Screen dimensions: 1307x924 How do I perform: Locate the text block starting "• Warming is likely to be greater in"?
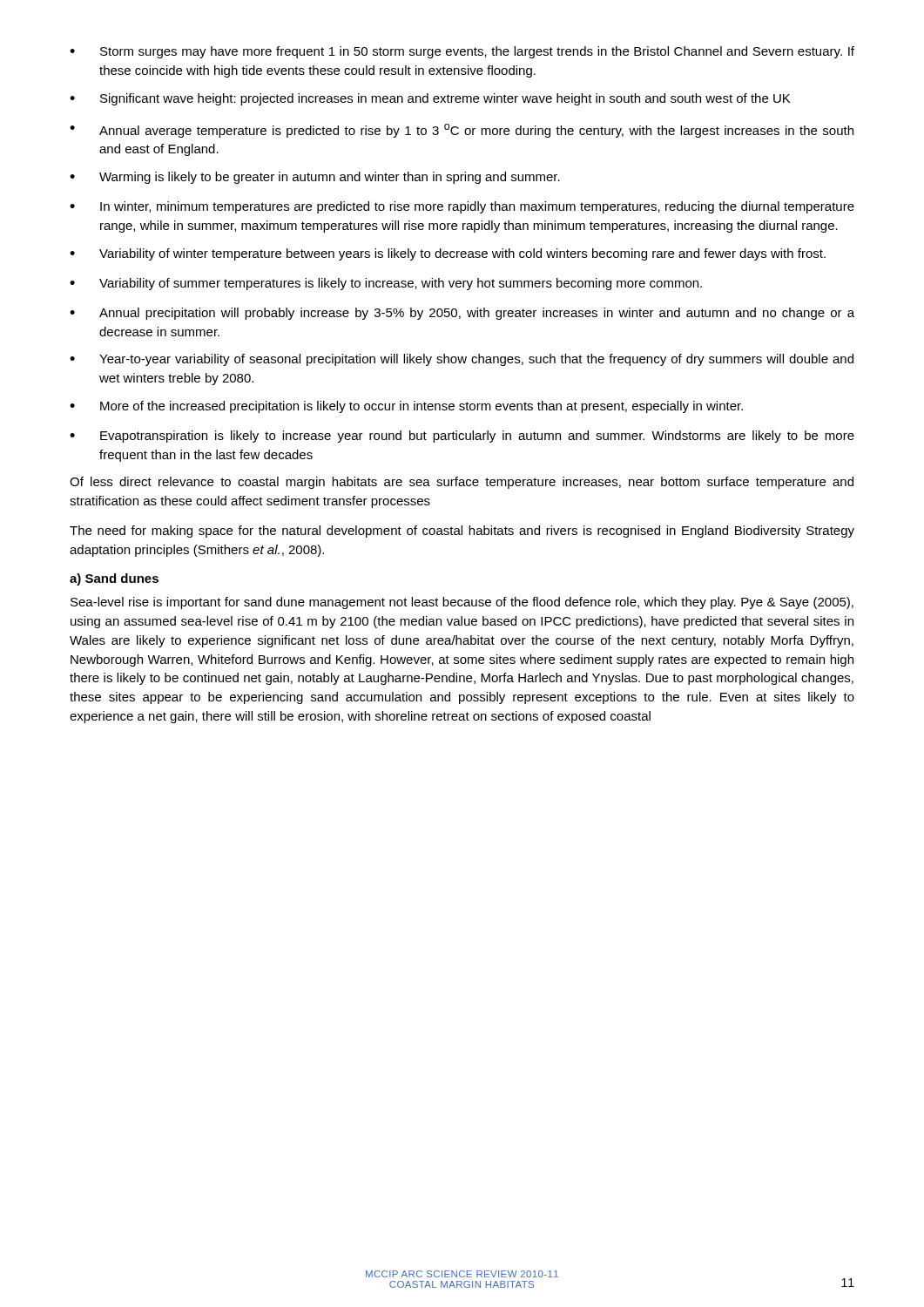point(462,178)
